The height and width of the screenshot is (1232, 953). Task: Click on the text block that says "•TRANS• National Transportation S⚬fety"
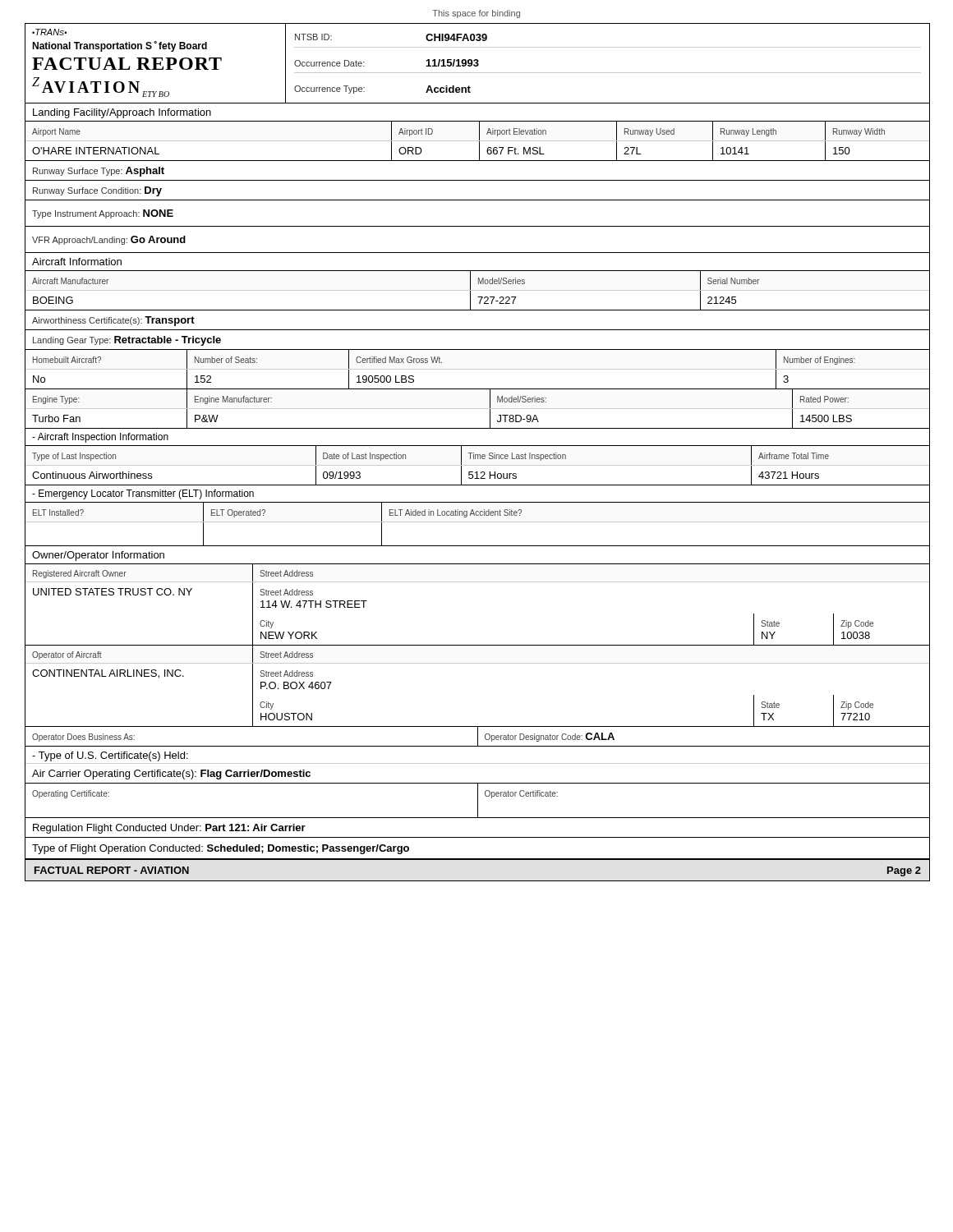(477, 63)
